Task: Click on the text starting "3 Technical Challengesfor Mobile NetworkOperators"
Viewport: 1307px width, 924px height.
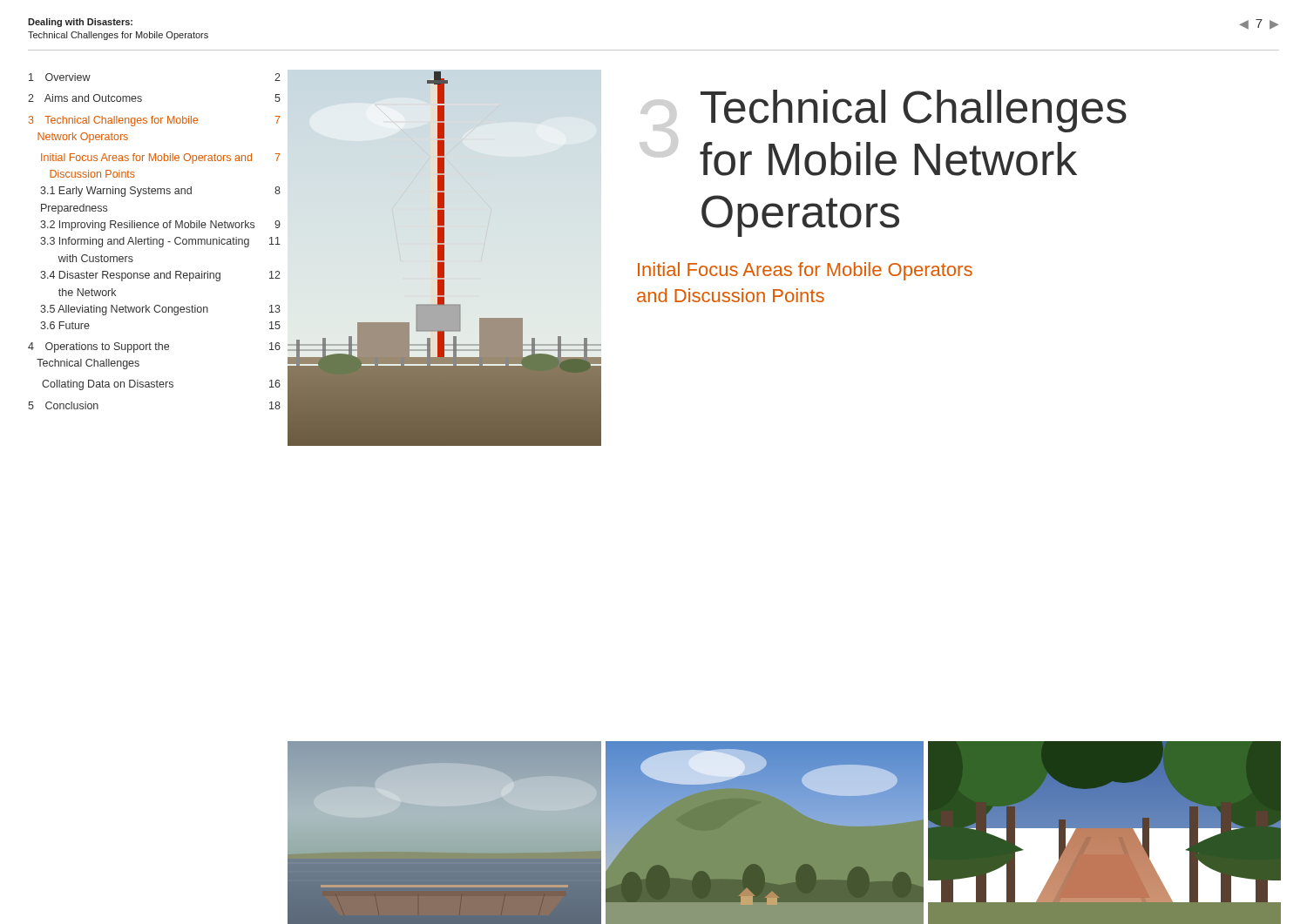Action: [x=882, y=160]
